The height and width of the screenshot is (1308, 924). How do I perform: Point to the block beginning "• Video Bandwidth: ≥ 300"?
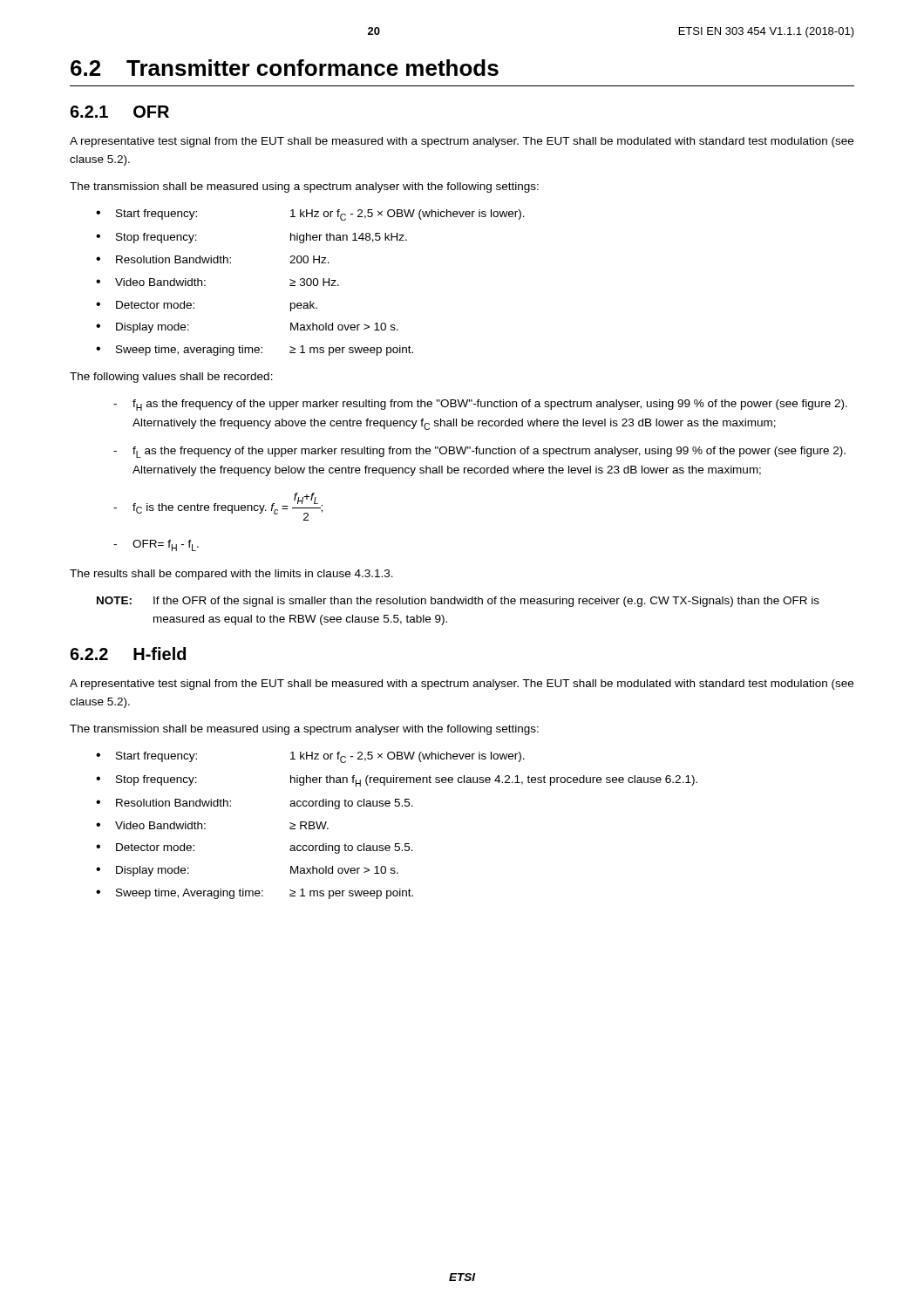coord(158,281)
